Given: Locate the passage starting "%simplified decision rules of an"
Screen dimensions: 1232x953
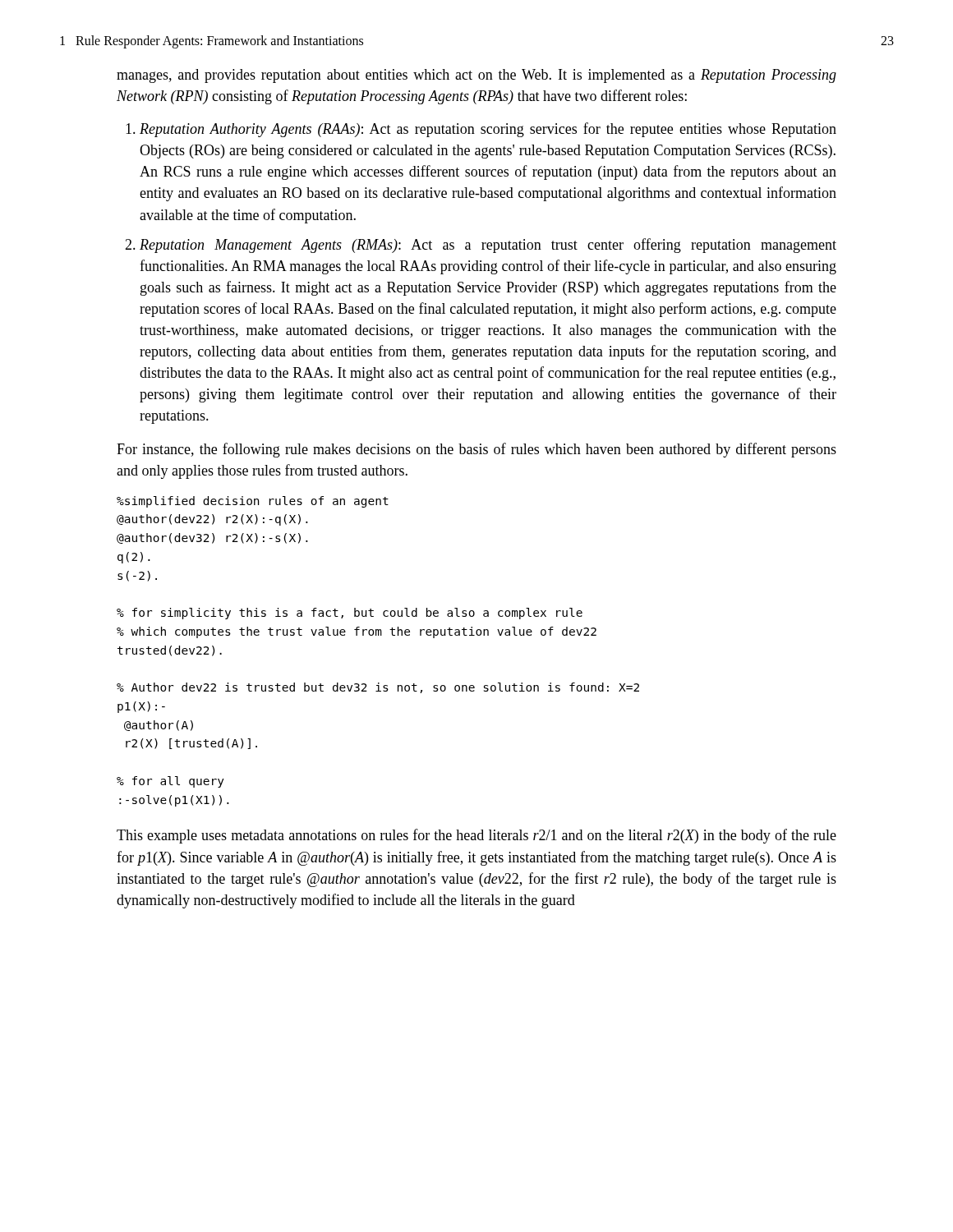Looking at the screenshot, I should pos(253,502).
